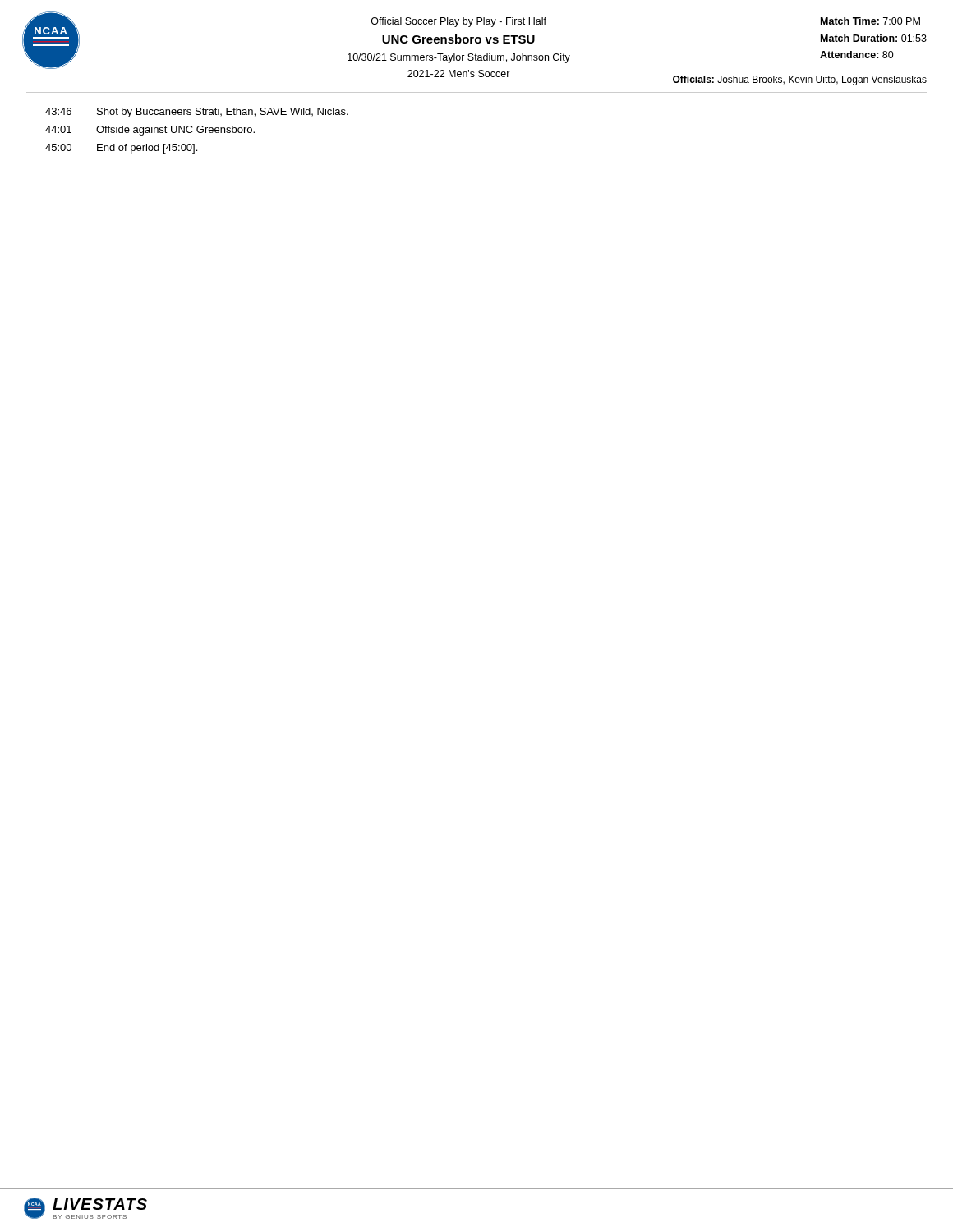Point to the block beginning "45:00 End of period"
Image resolution: width=953 pixels, height=1232 pixels.
click(x=122, y=148)
